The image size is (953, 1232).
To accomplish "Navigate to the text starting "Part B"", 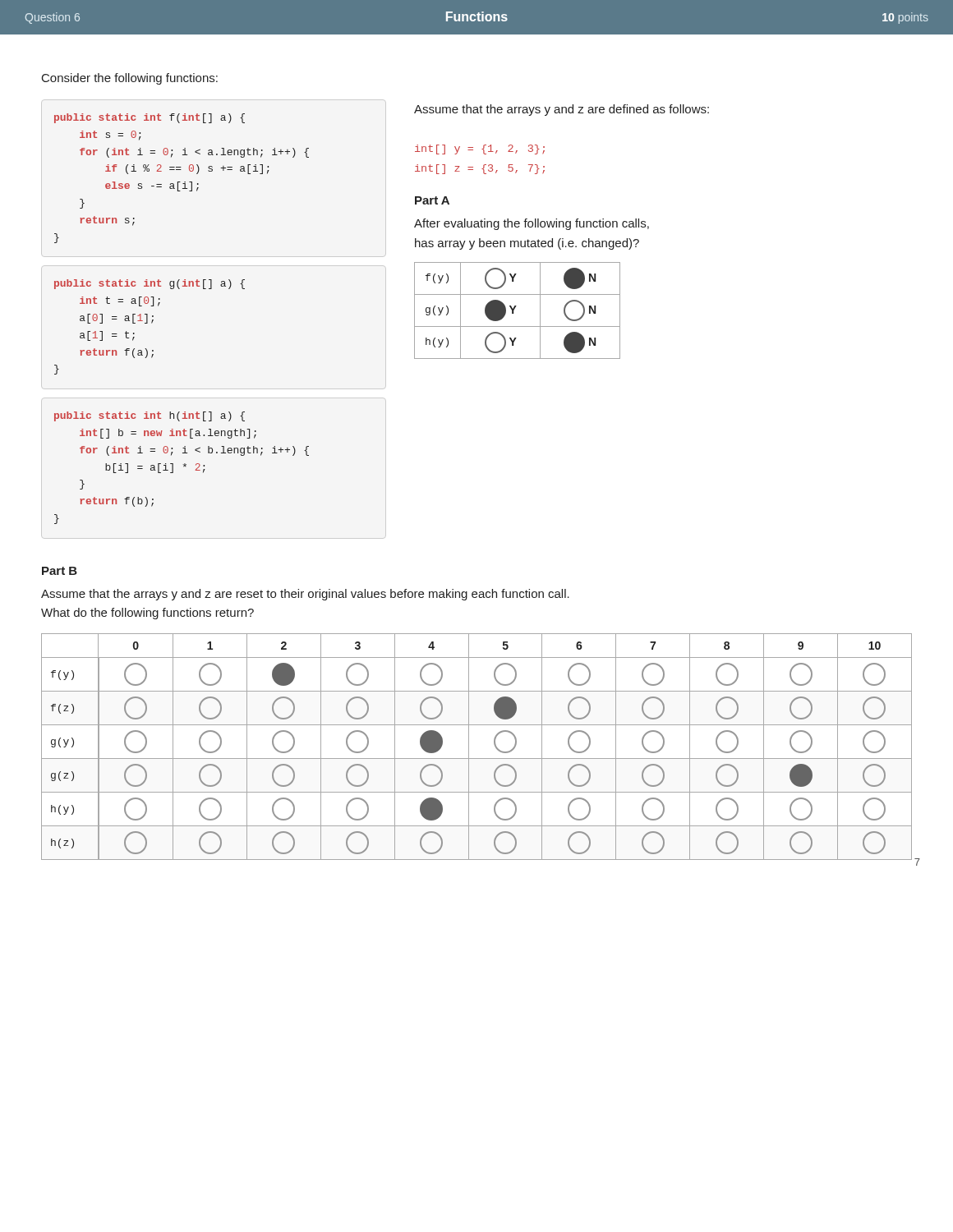I will tap(59, 570).
